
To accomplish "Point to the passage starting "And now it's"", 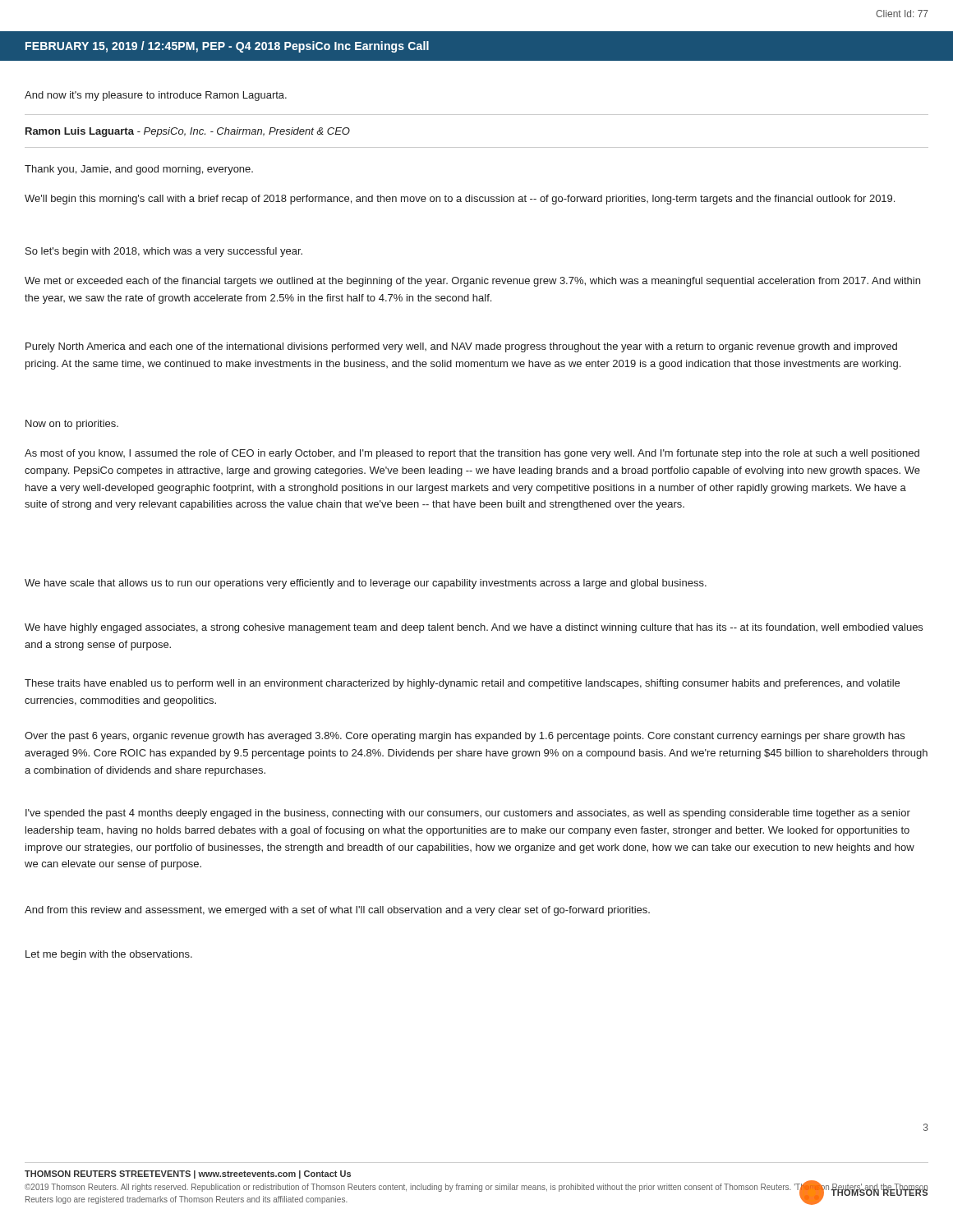I will click(156, 95).
